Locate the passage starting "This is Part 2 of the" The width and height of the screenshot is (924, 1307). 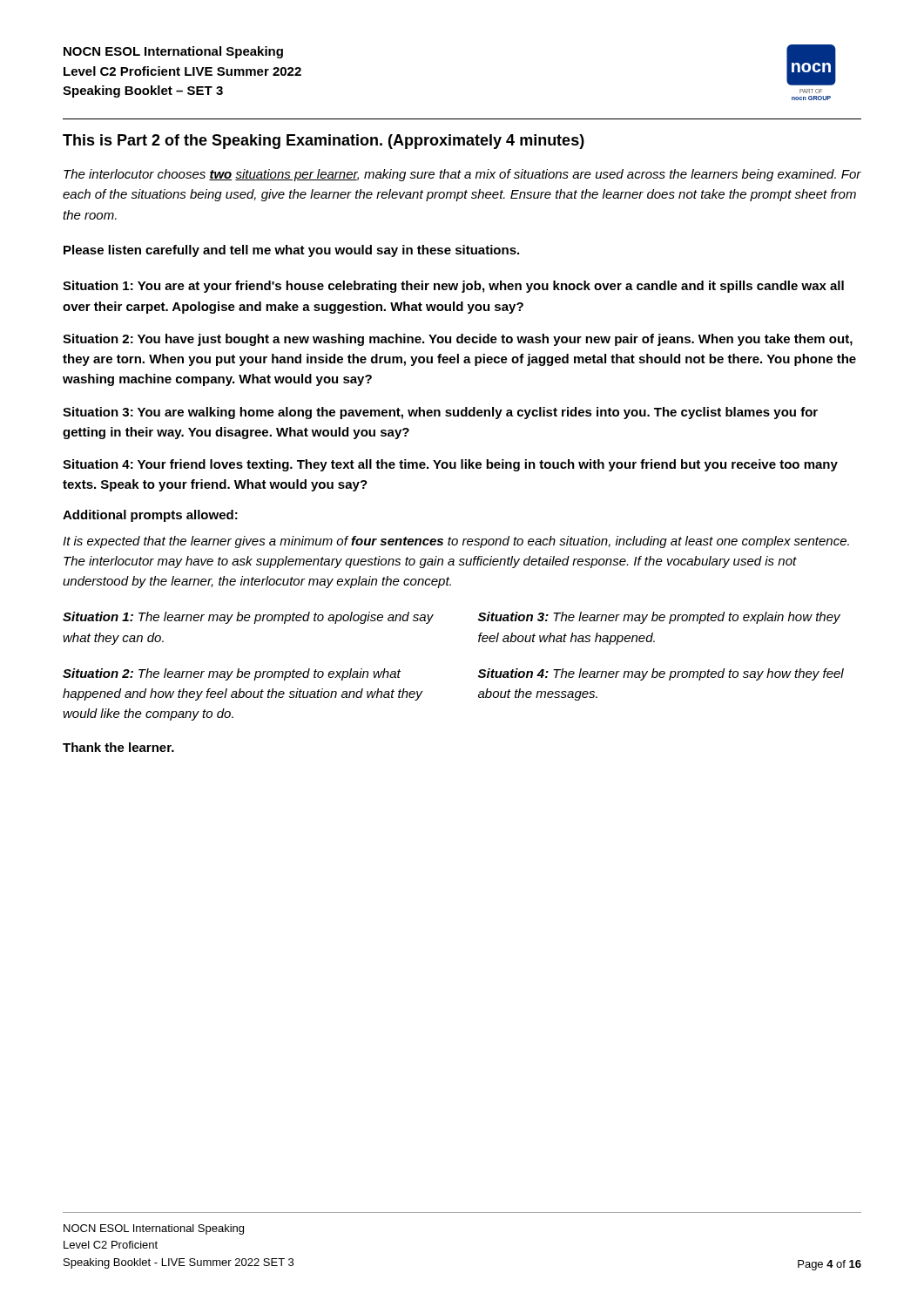(324, 140)
